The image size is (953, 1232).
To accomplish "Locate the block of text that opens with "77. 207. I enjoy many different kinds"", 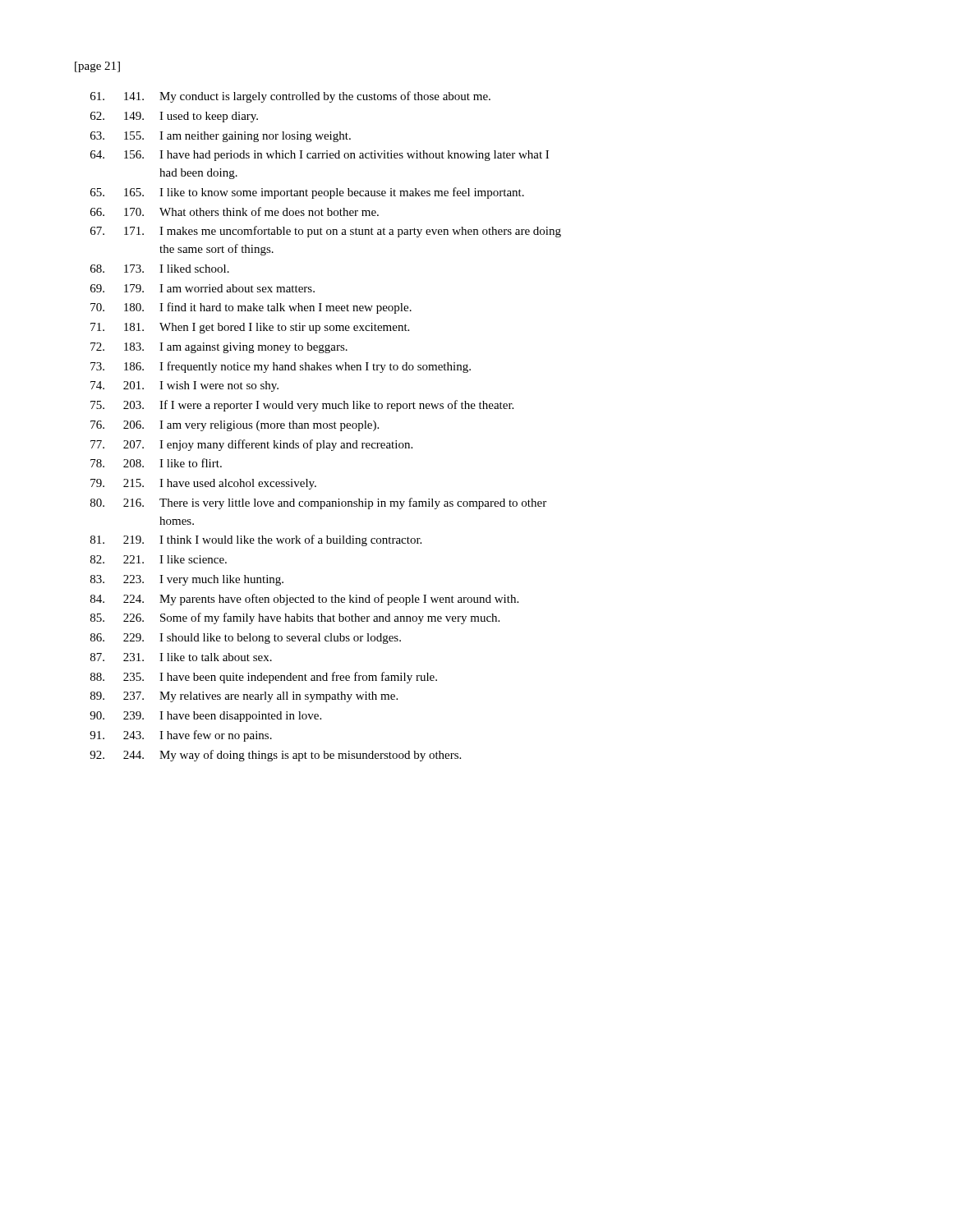I will tap(251, 445).
